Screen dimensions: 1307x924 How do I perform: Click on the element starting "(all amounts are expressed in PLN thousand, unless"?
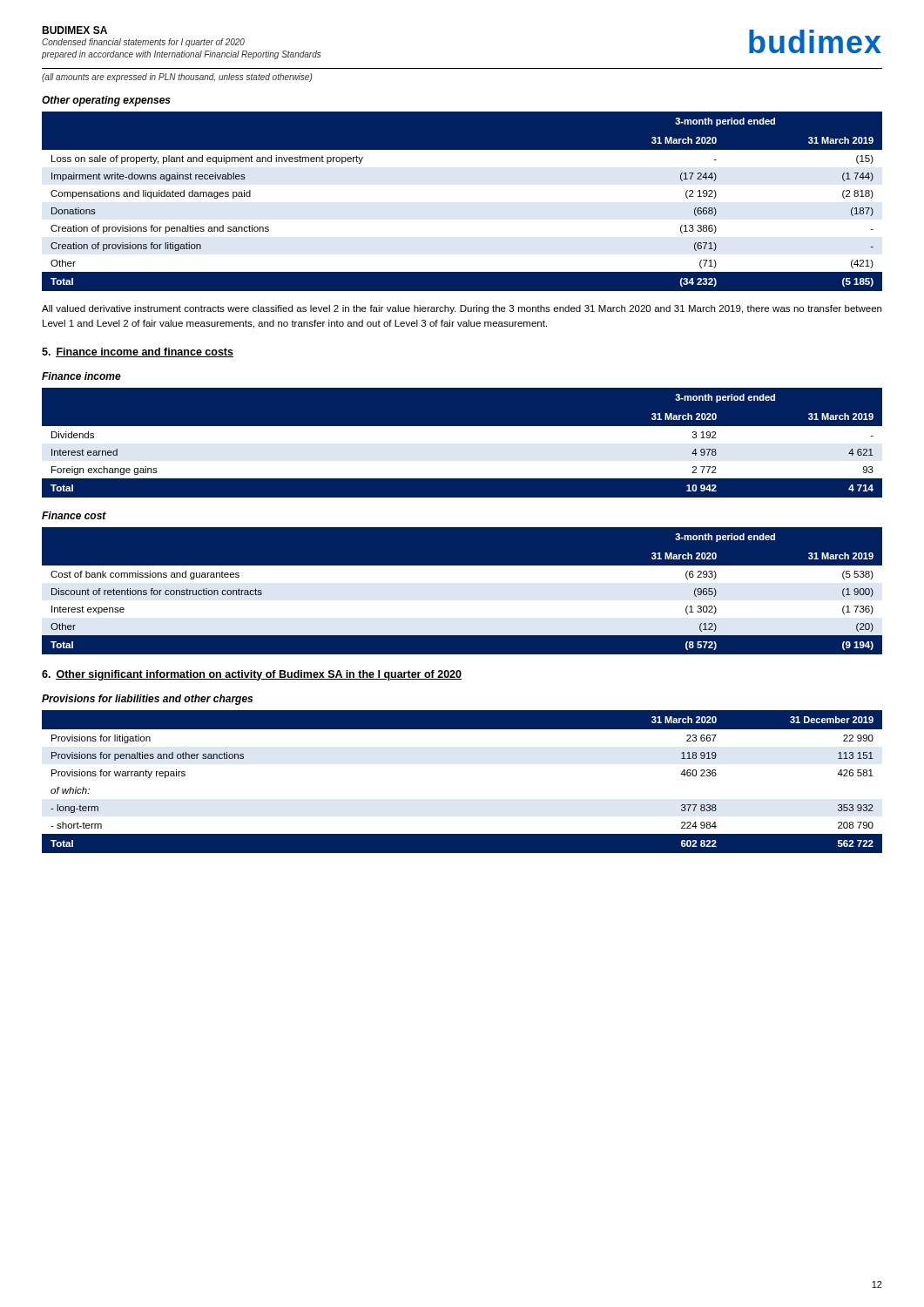[177, 77]
